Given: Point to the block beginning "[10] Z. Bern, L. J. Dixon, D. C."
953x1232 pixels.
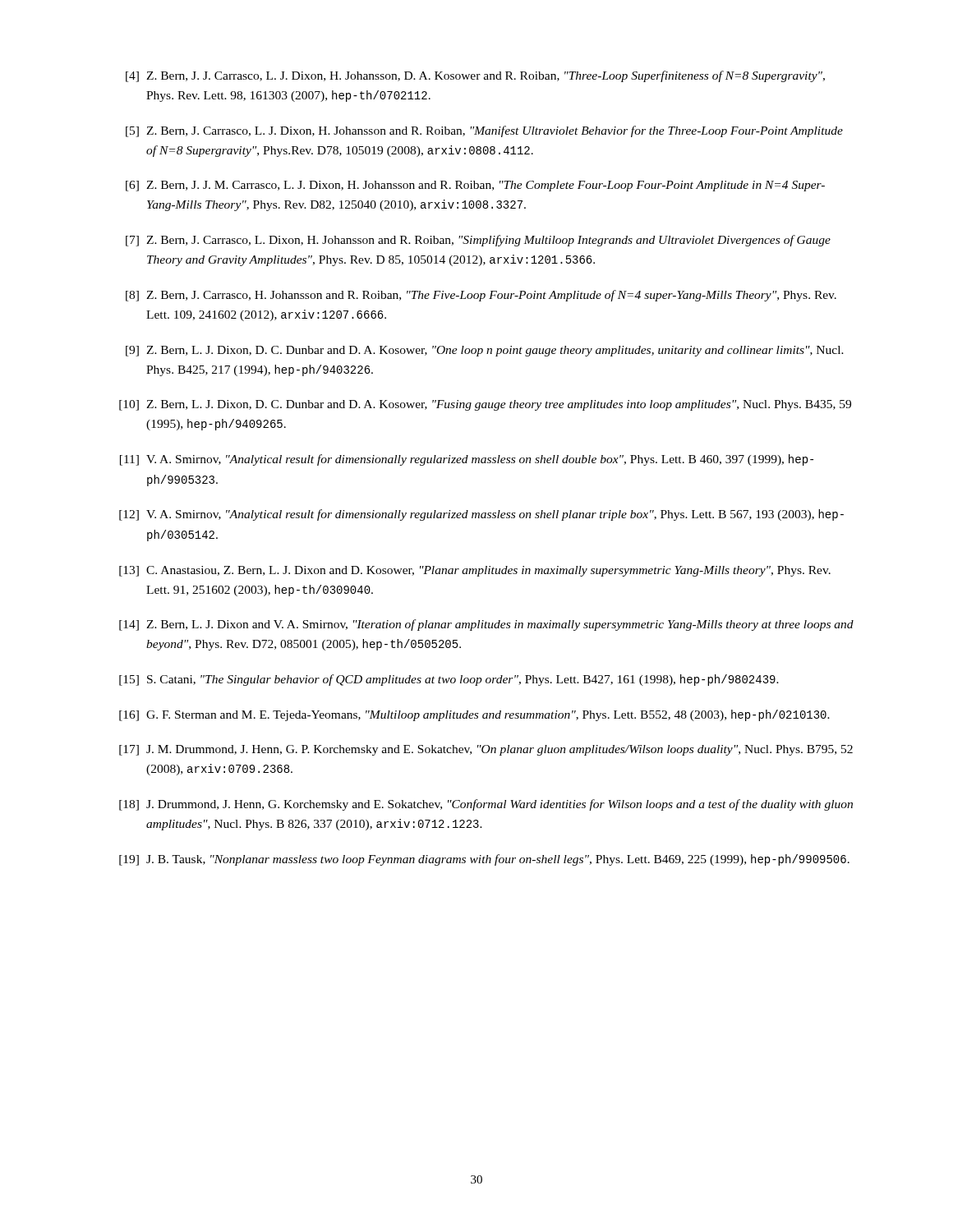Looking at the screenshot, I should point(476,414).
